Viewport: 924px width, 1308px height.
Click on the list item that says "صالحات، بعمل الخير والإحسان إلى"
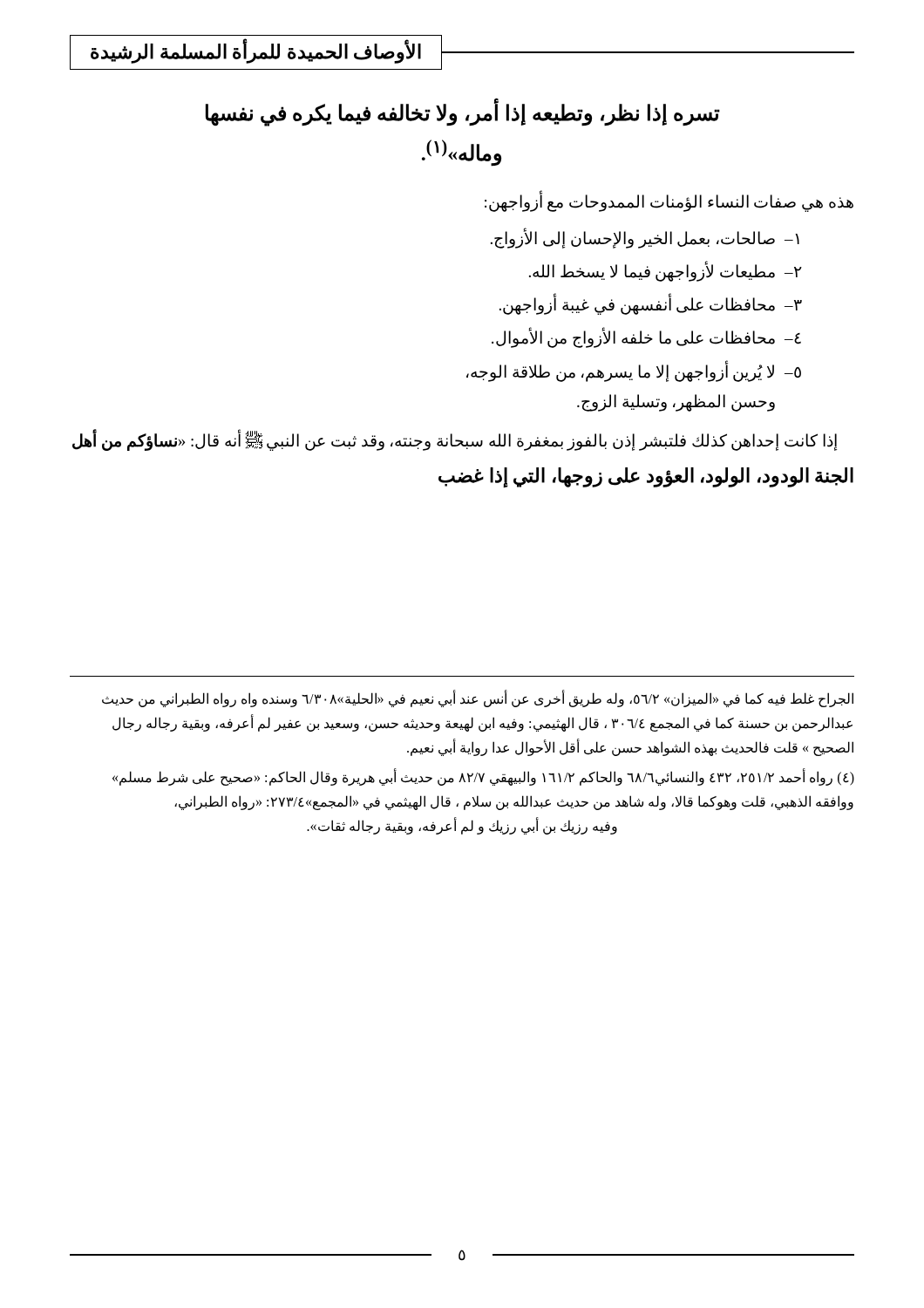pyautogui.click(x=645, y=238)
